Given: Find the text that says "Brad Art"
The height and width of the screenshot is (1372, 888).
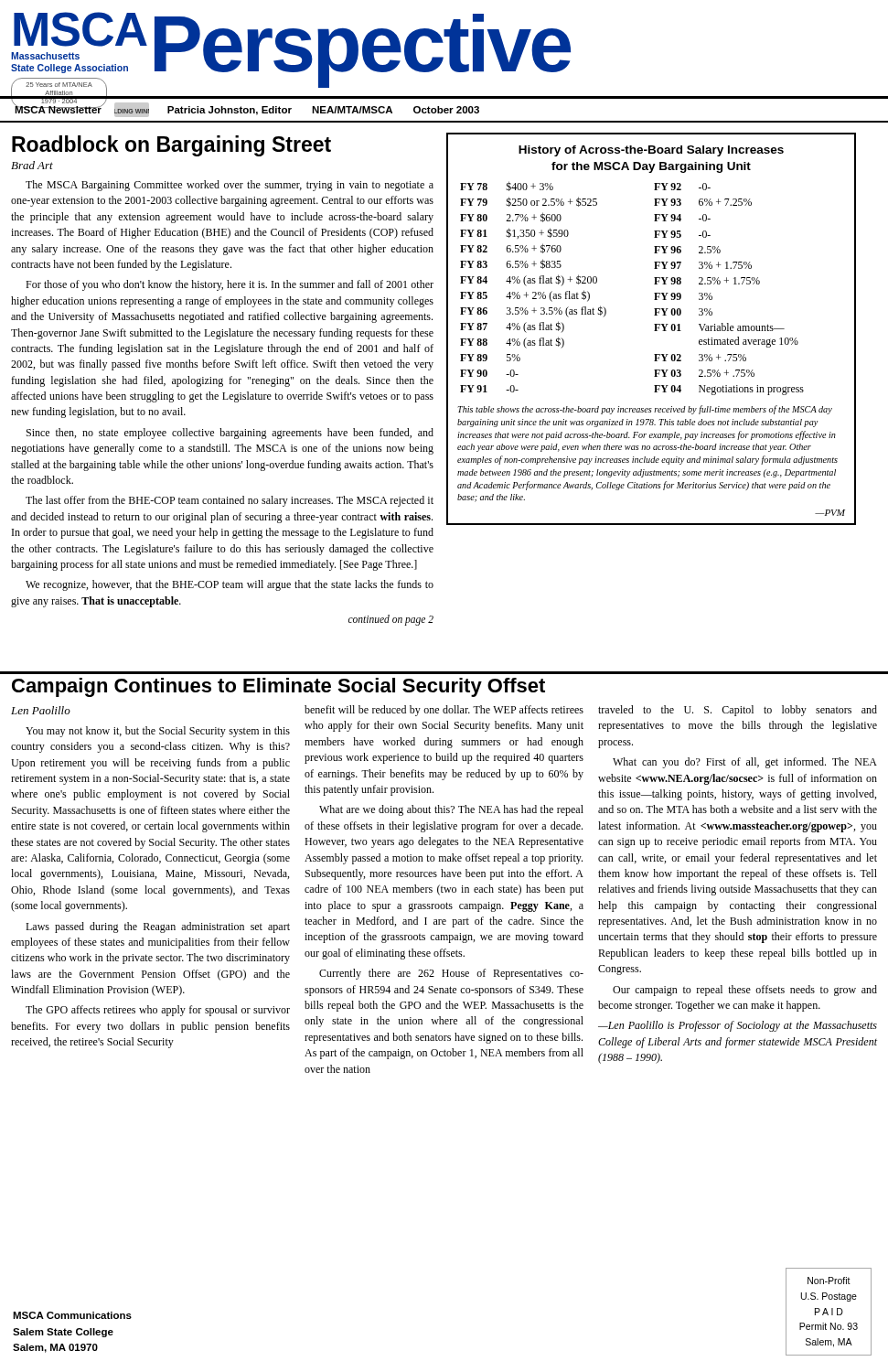Looking at the screenshot, I should 32,165.
